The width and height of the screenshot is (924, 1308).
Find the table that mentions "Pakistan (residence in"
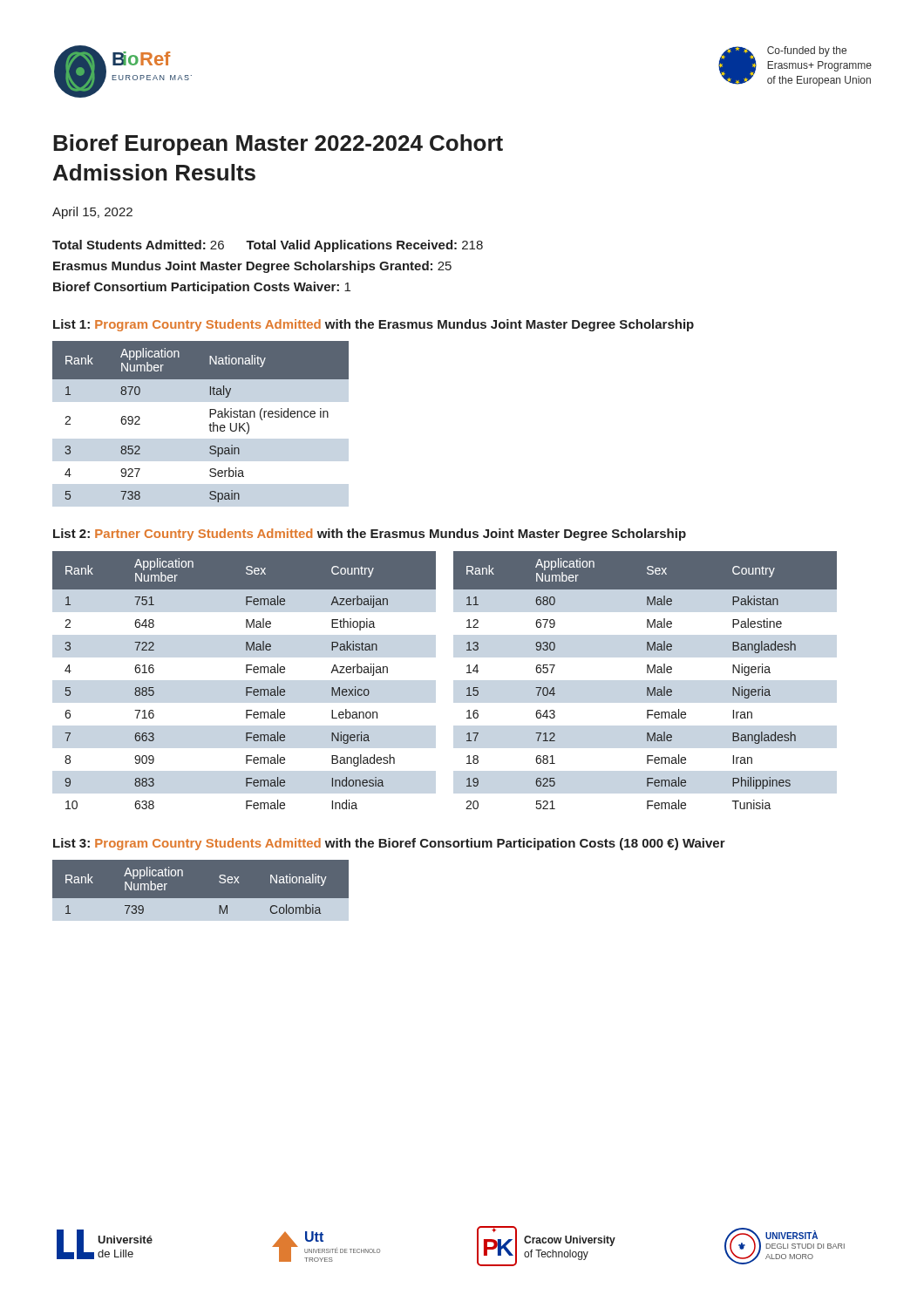[x=462, y=424]
